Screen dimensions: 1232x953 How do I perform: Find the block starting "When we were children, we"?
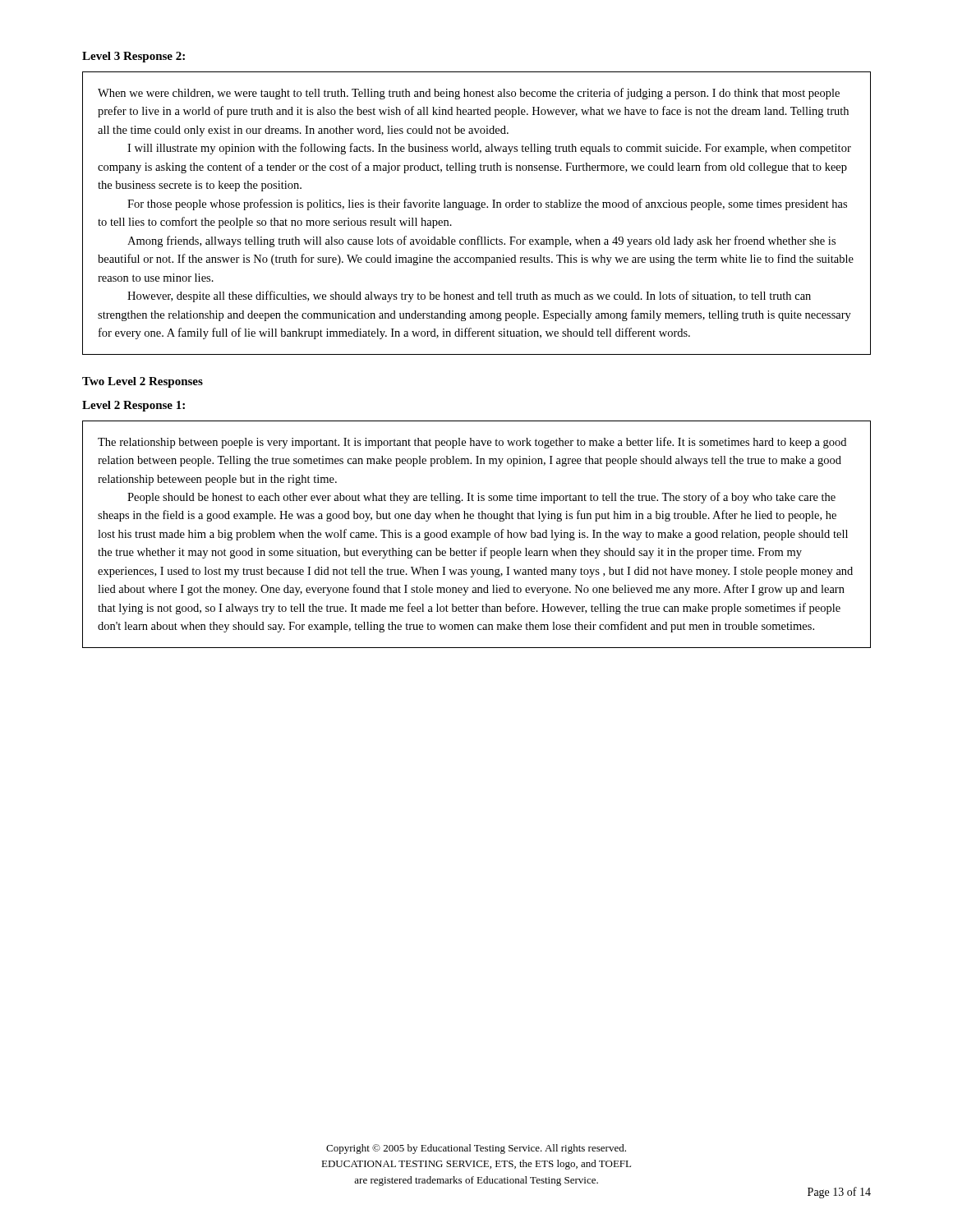476,213
